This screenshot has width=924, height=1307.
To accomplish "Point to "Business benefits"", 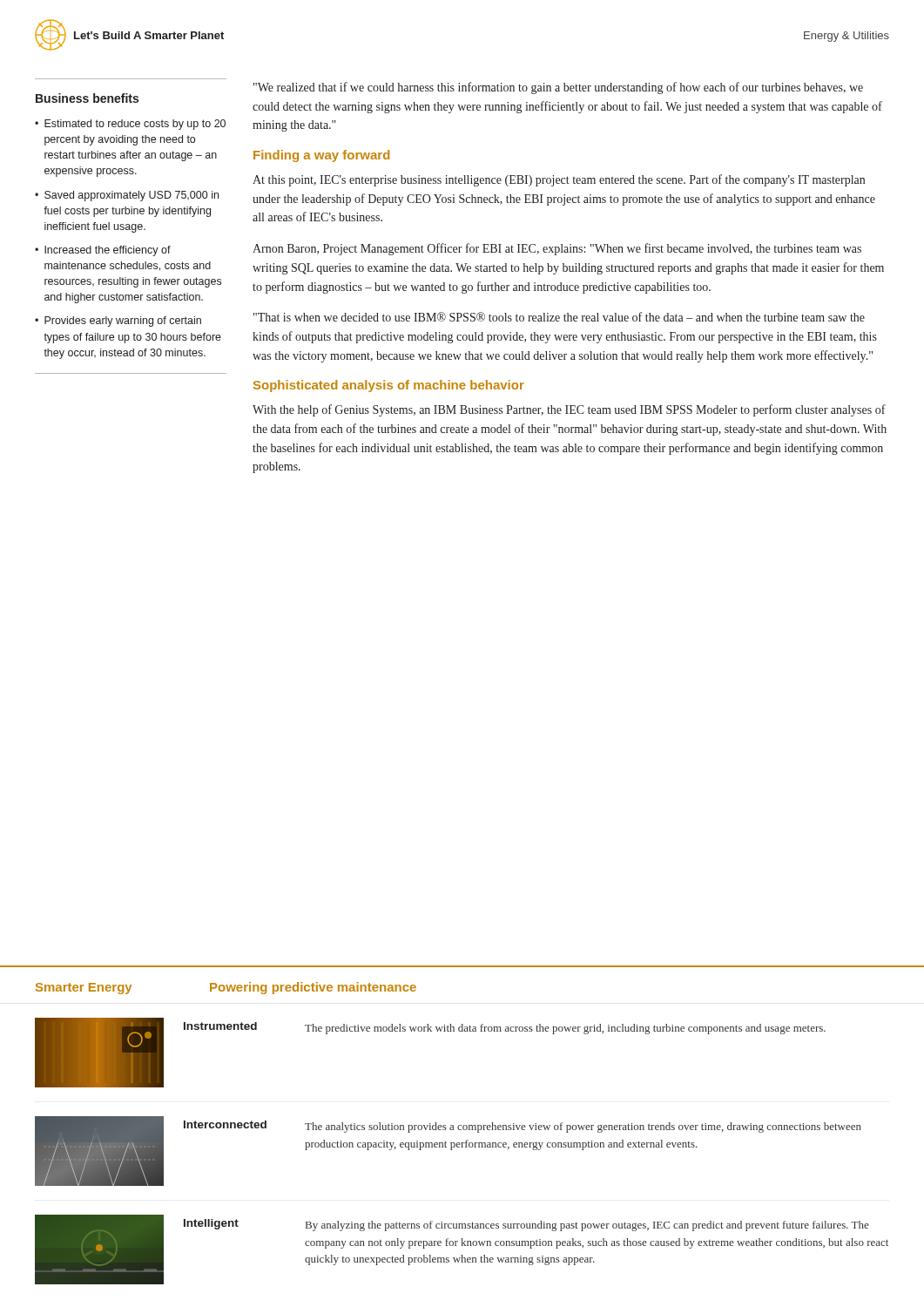I will pos(87,98).
